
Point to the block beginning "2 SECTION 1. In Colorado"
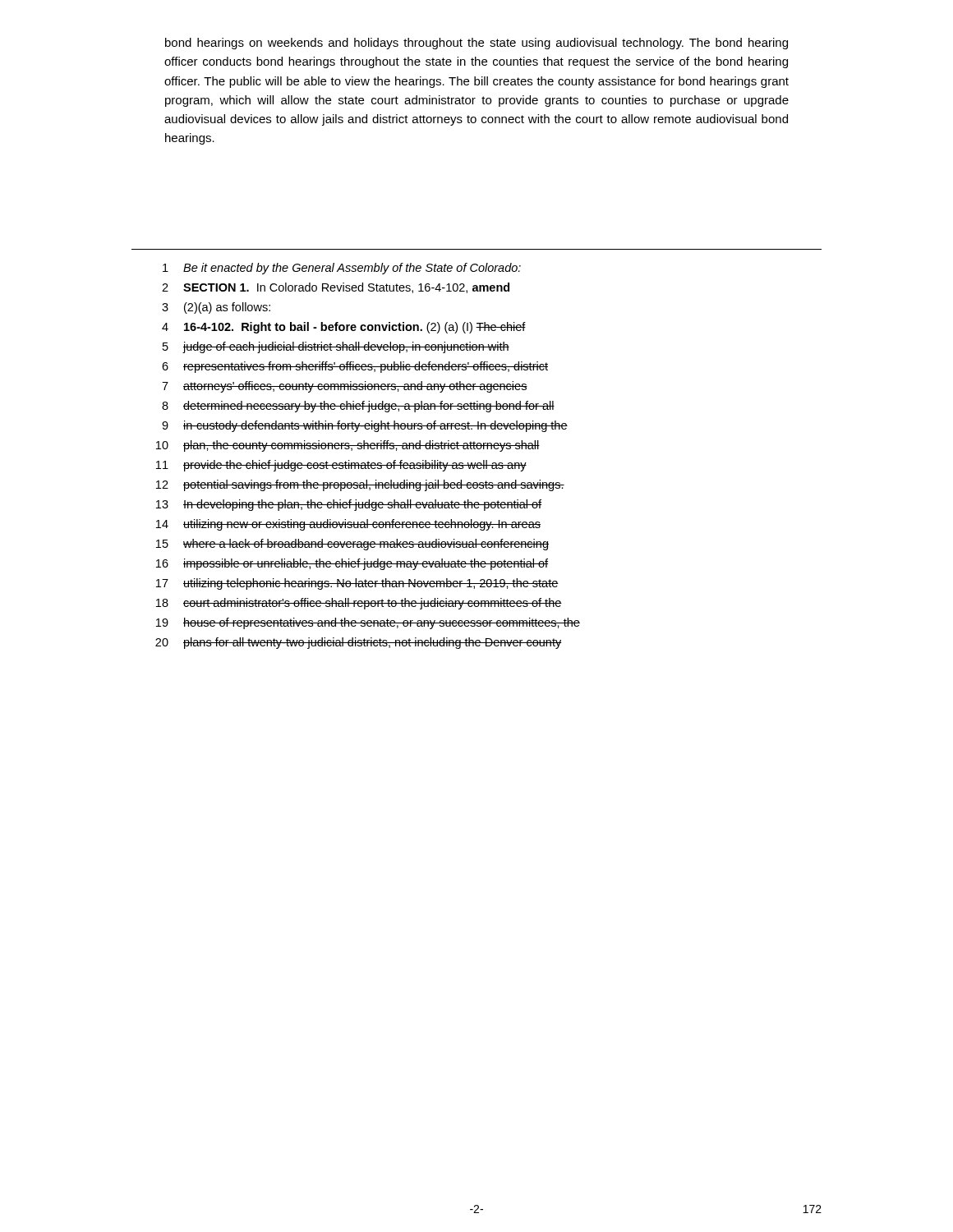476,288
